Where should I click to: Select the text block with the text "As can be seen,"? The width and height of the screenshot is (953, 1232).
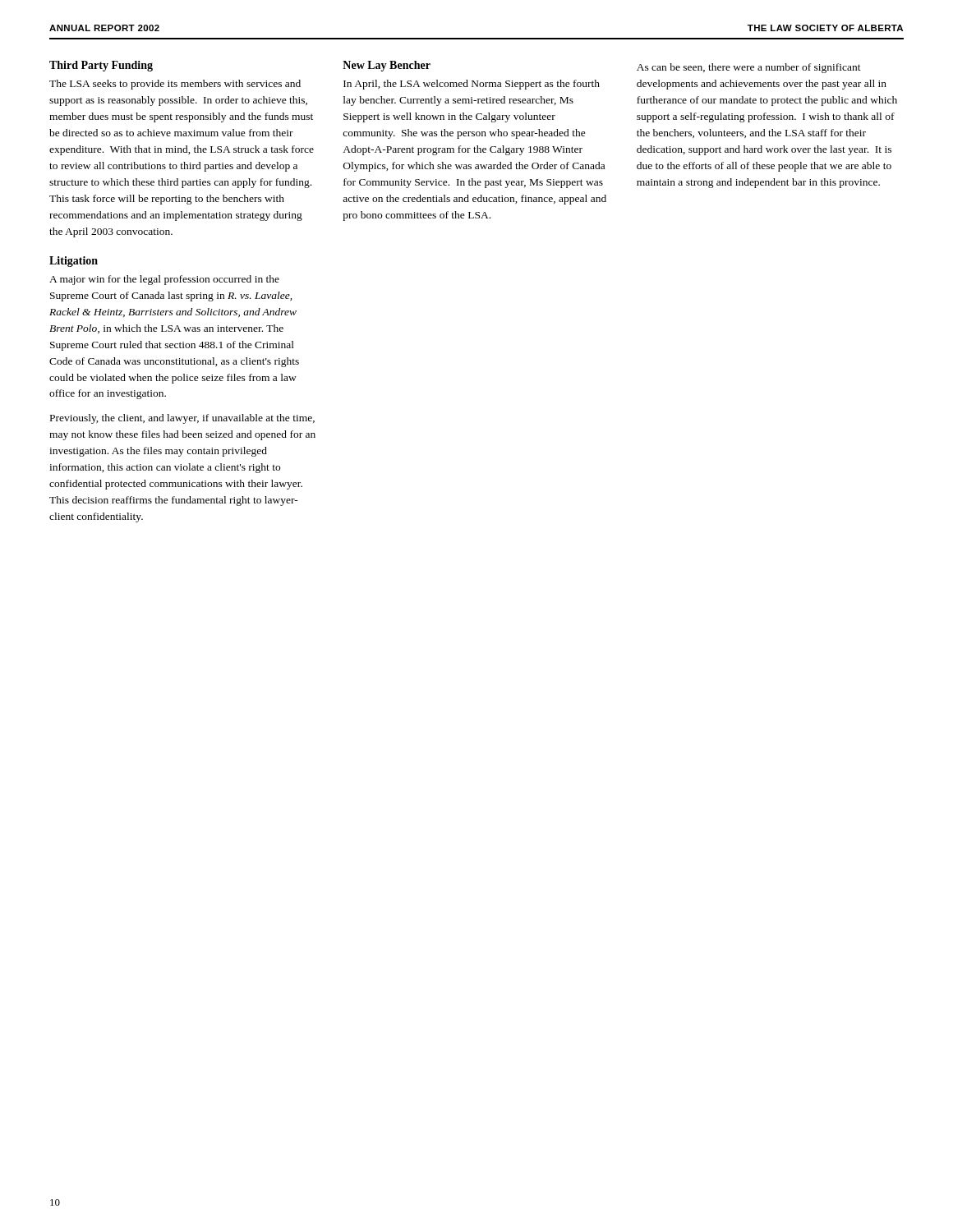pos(767,124)
